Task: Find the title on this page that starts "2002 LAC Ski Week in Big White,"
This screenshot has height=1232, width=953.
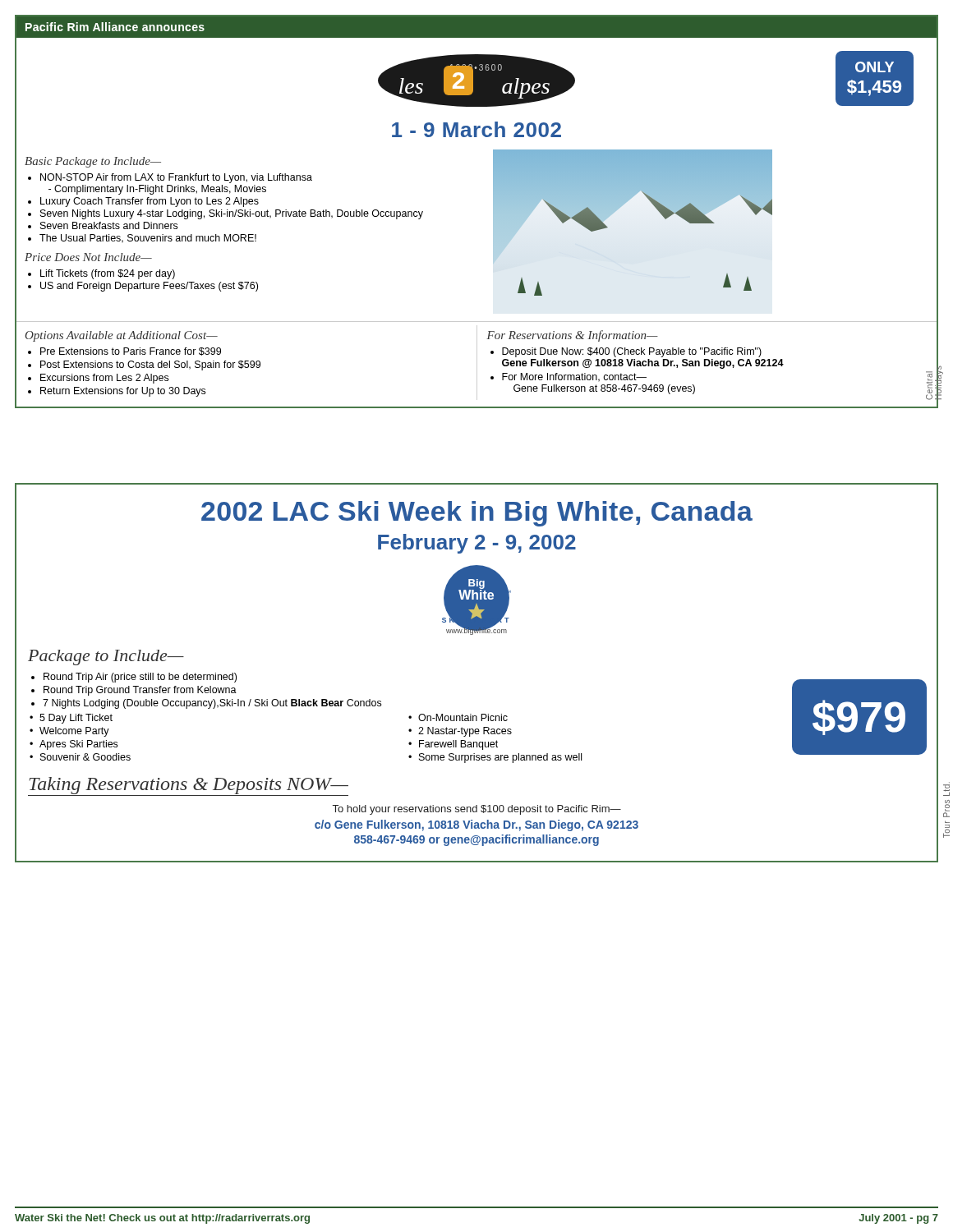Action: click(x=476, y=525)
